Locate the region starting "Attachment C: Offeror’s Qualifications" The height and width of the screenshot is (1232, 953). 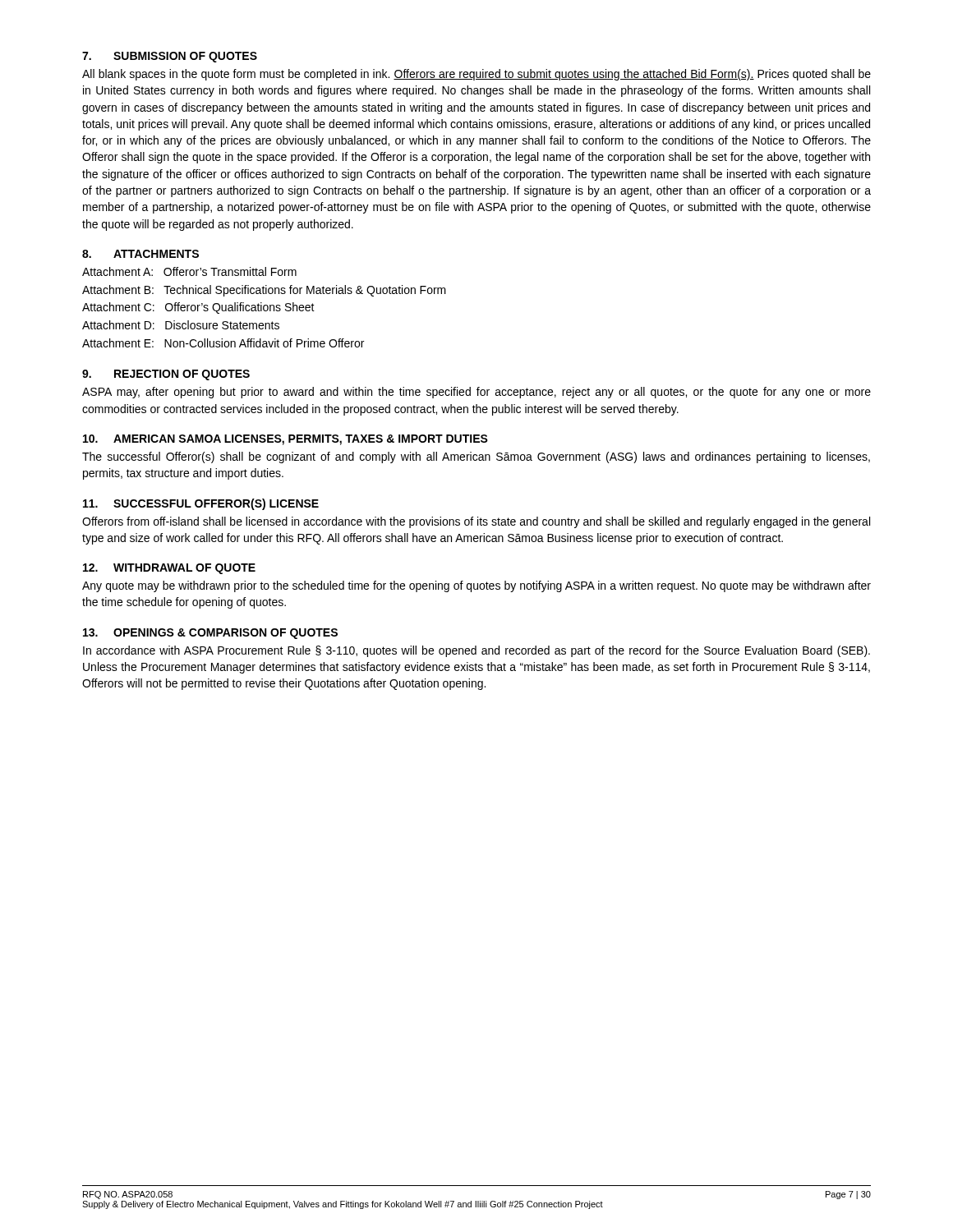[x=198, y=307]
